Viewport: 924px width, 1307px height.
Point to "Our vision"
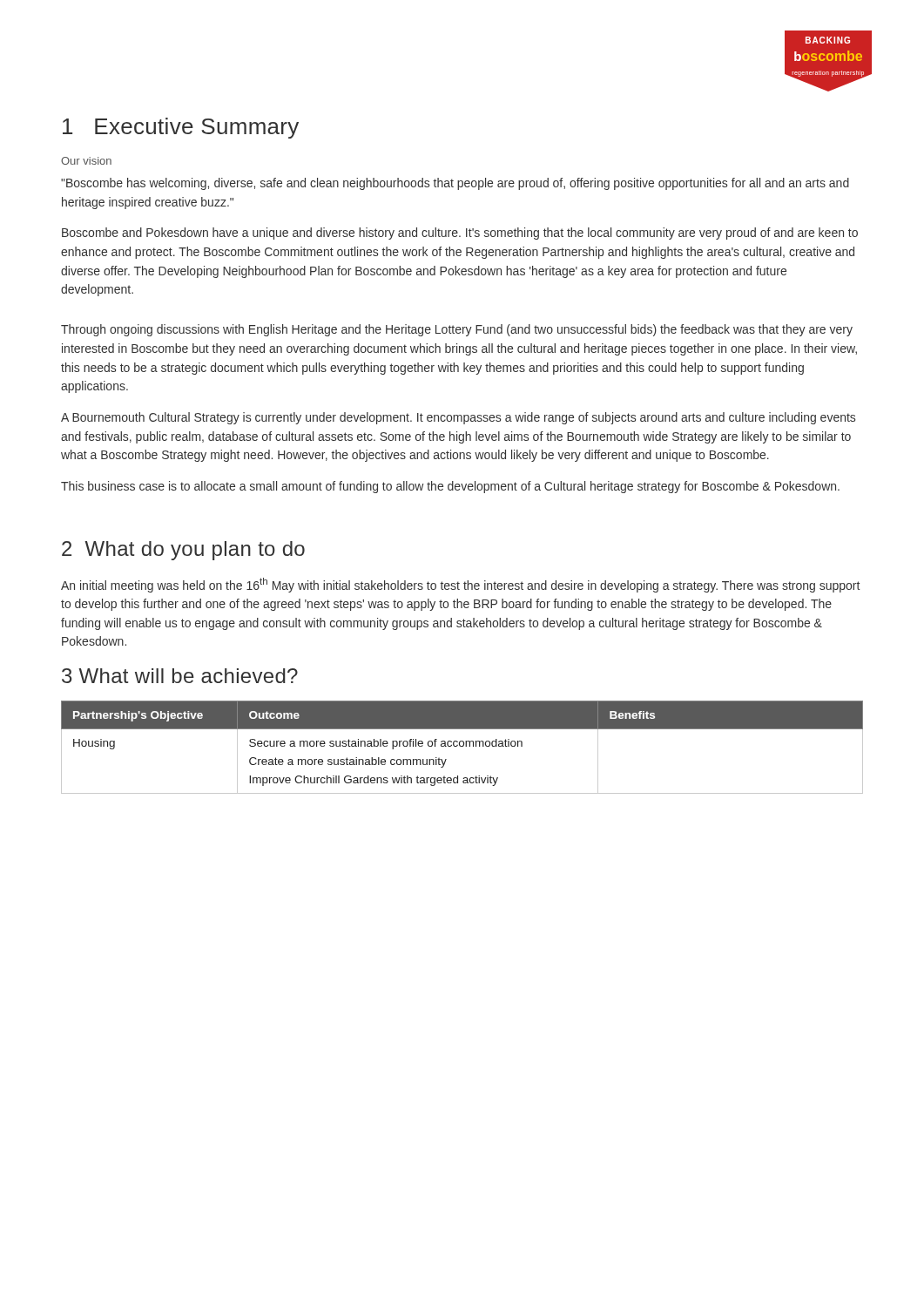tap(86, 161)
